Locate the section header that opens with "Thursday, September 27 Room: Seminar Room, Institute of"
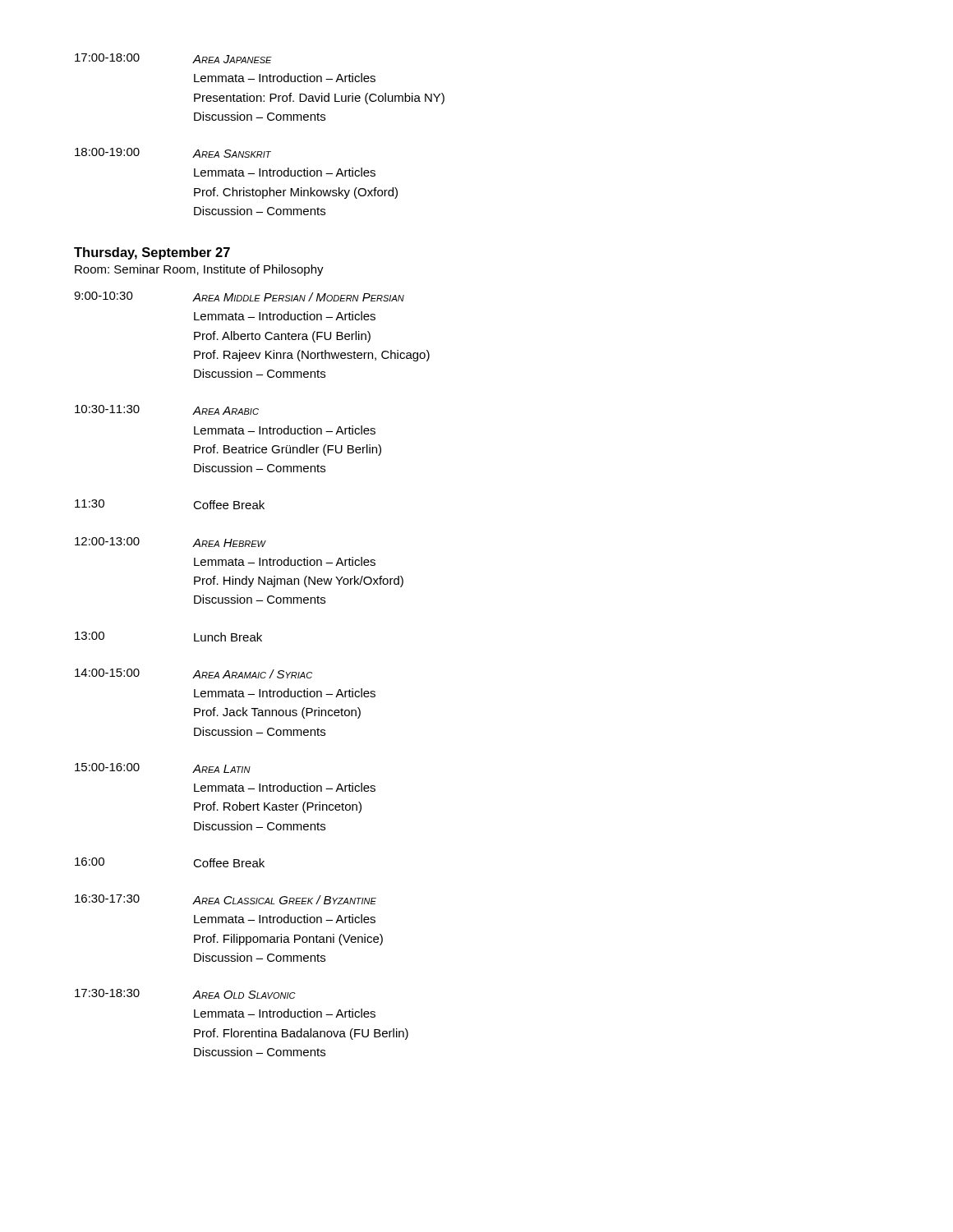This screenshot has height=1232, width=953. click(152, 253)
